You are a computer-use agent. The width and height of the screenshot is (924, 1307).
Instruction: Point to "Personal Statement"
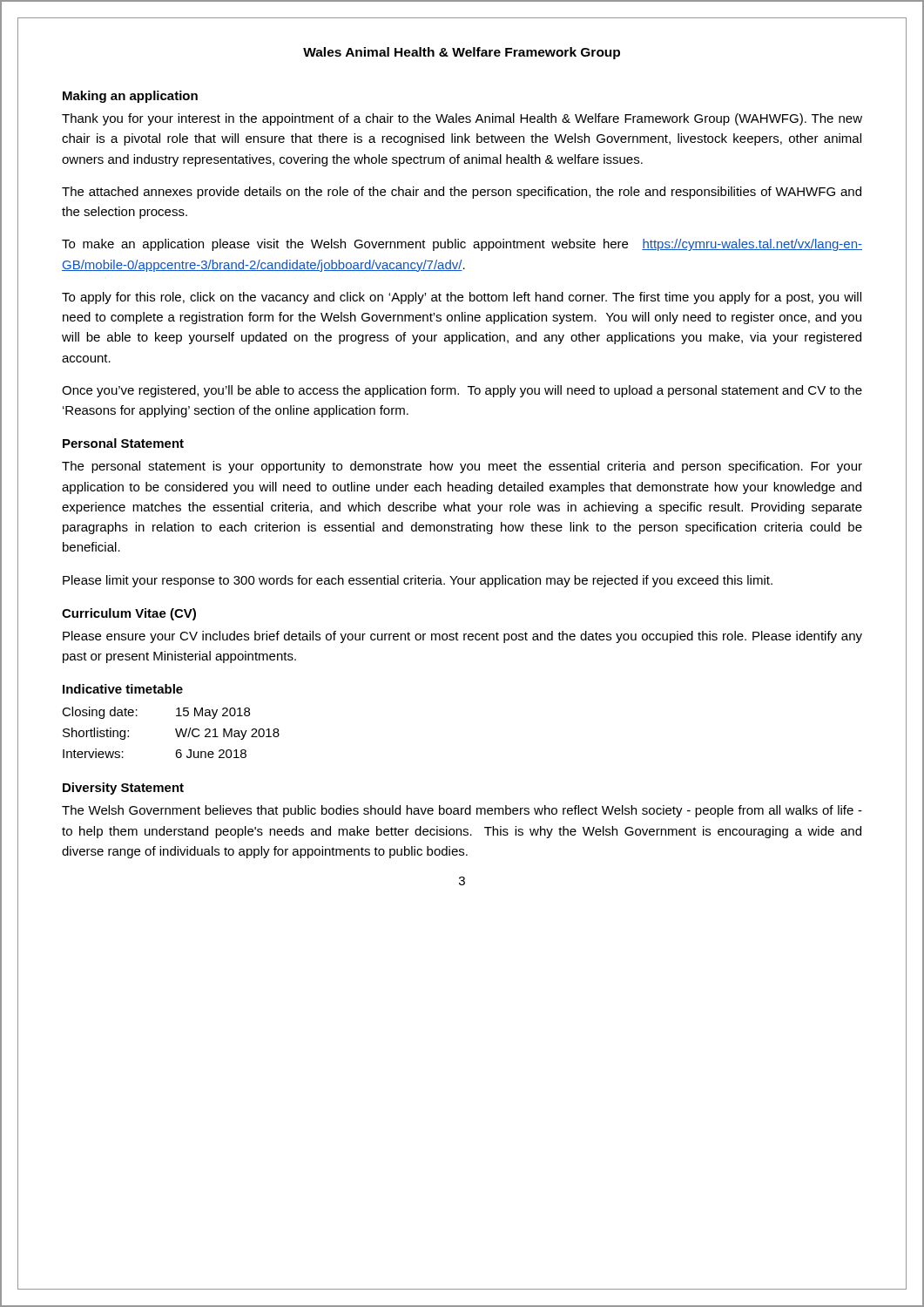click(x=123, y=443)
